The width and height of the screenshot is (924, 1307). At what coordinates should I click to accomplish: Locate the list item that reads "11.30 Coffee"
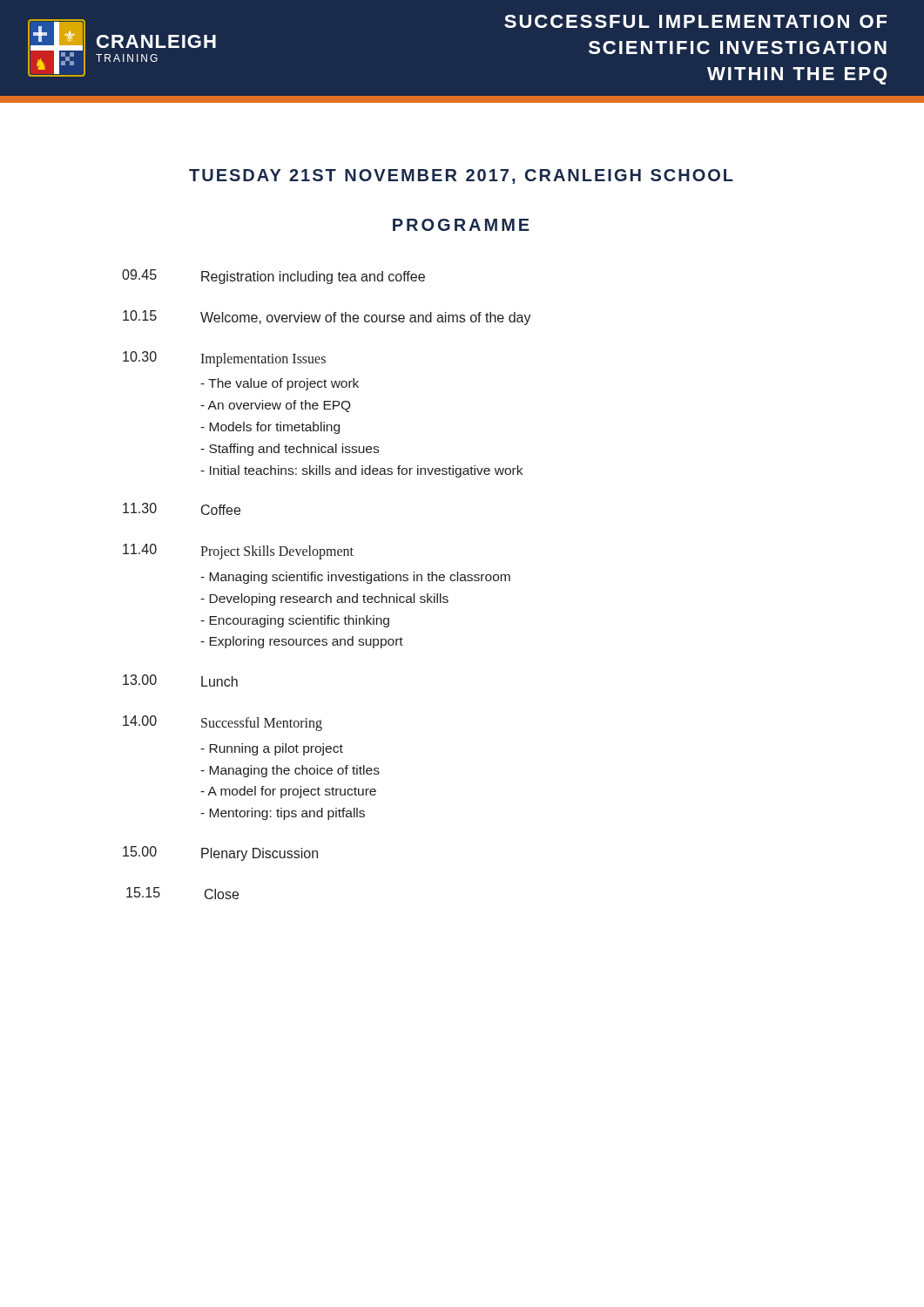[x=145, y=508]
